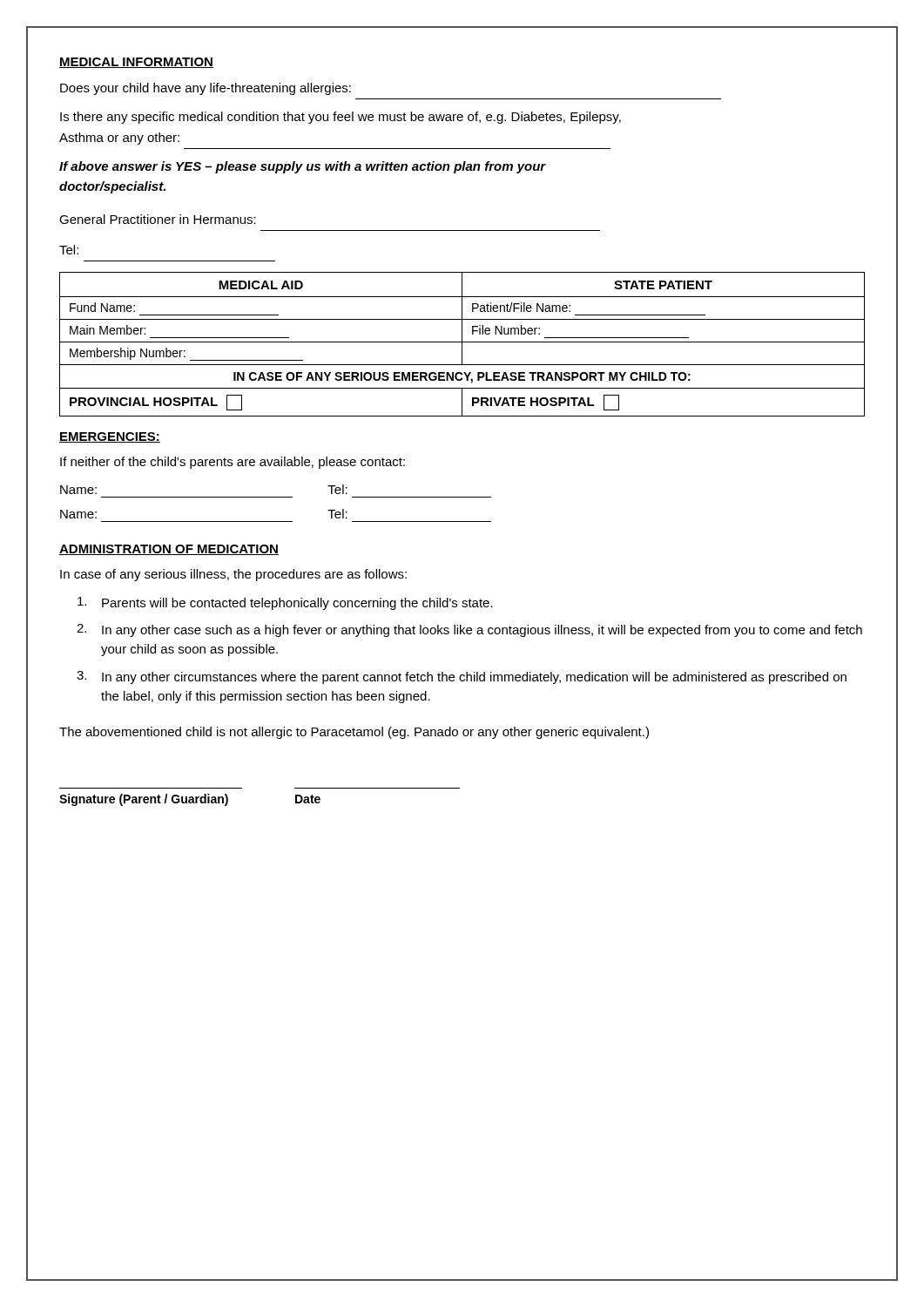Image resolution: width=924 pixels, height=1307 pixels.
Task: Click on the text containing "Does your child have any life-threatening allergies:"
Action: (390, 88)
